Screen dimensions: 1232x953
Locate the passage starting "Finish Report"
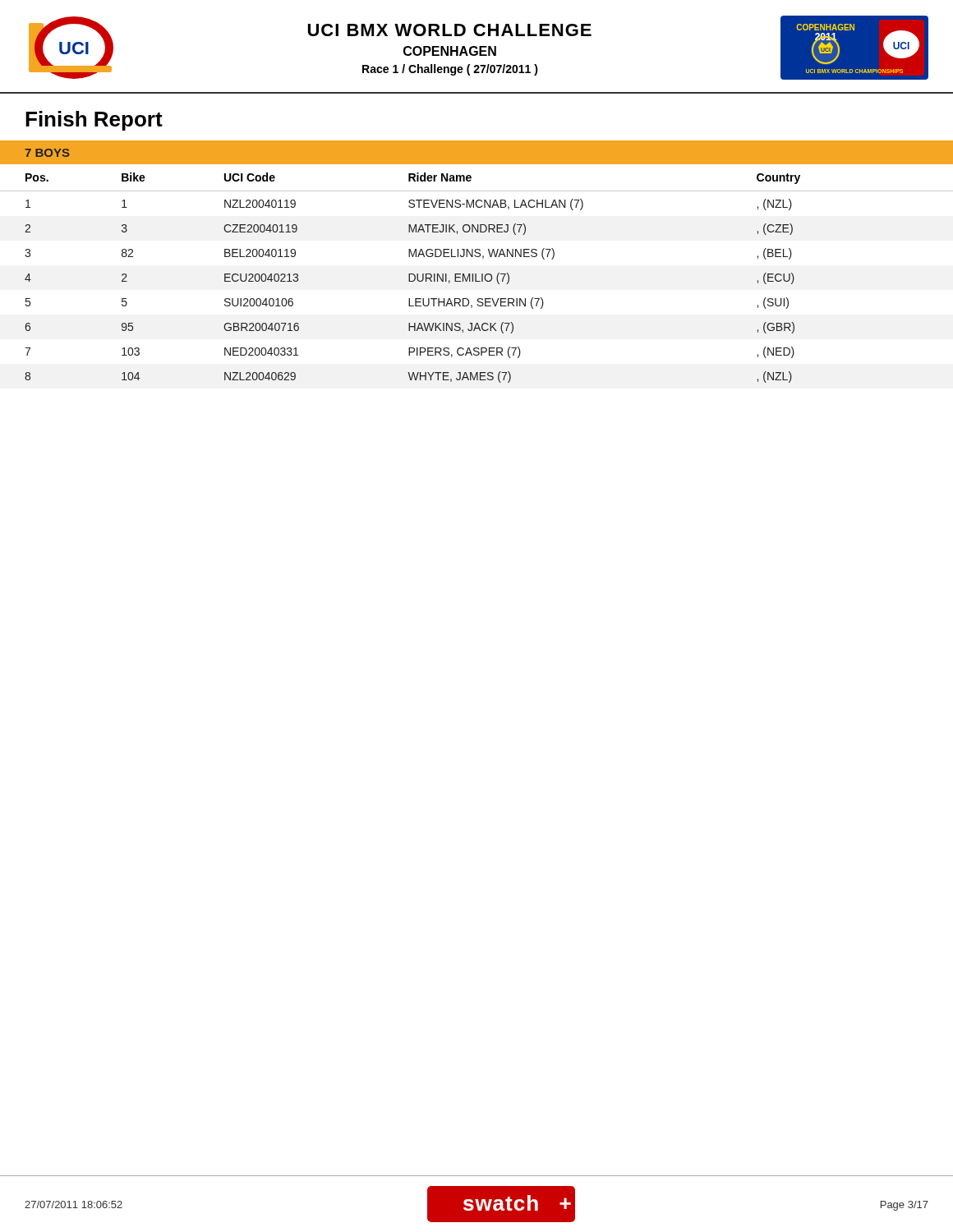tap(93, 119)
